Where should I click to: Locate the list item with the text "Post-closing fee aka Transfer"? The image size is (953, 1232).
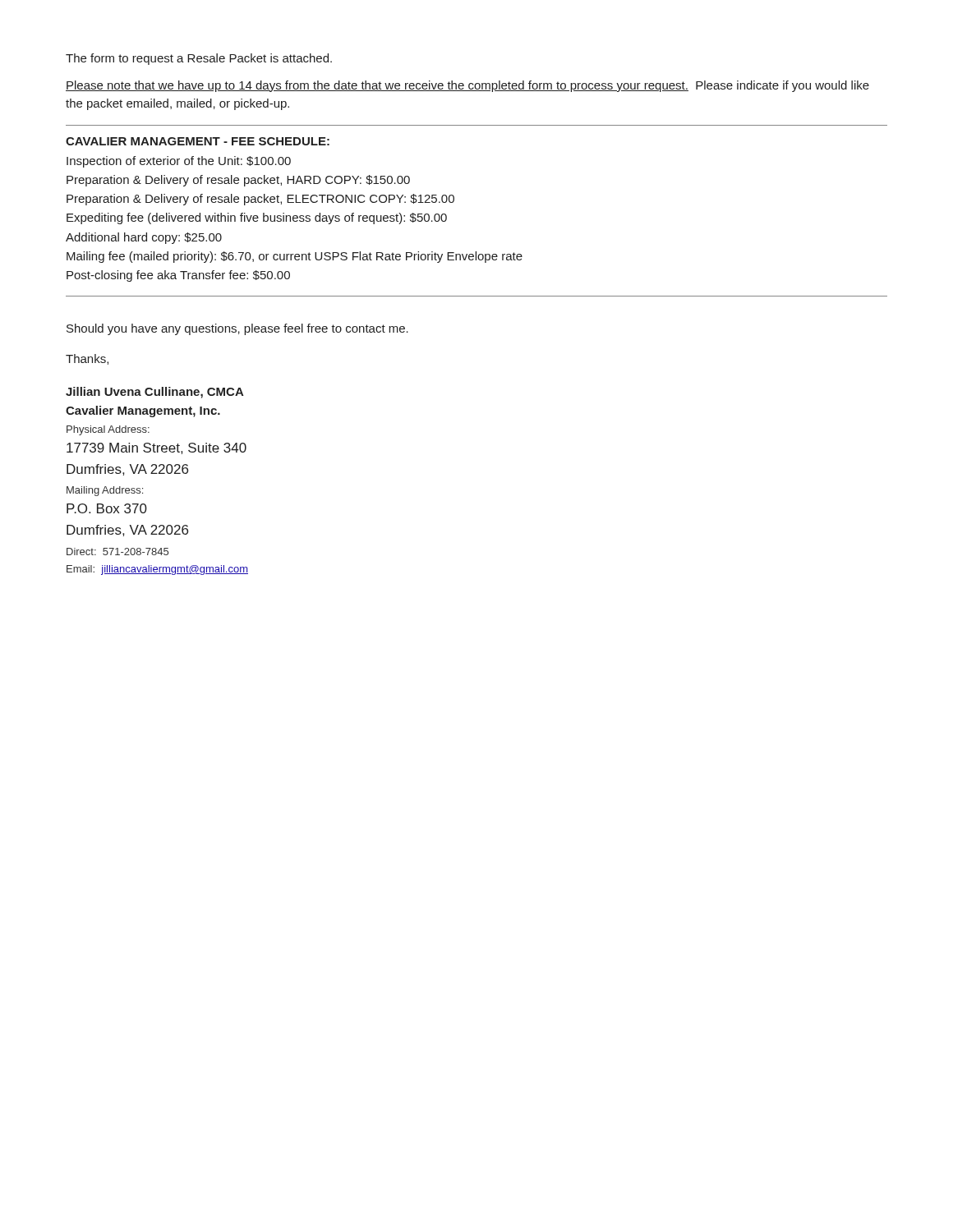[178, 275]
